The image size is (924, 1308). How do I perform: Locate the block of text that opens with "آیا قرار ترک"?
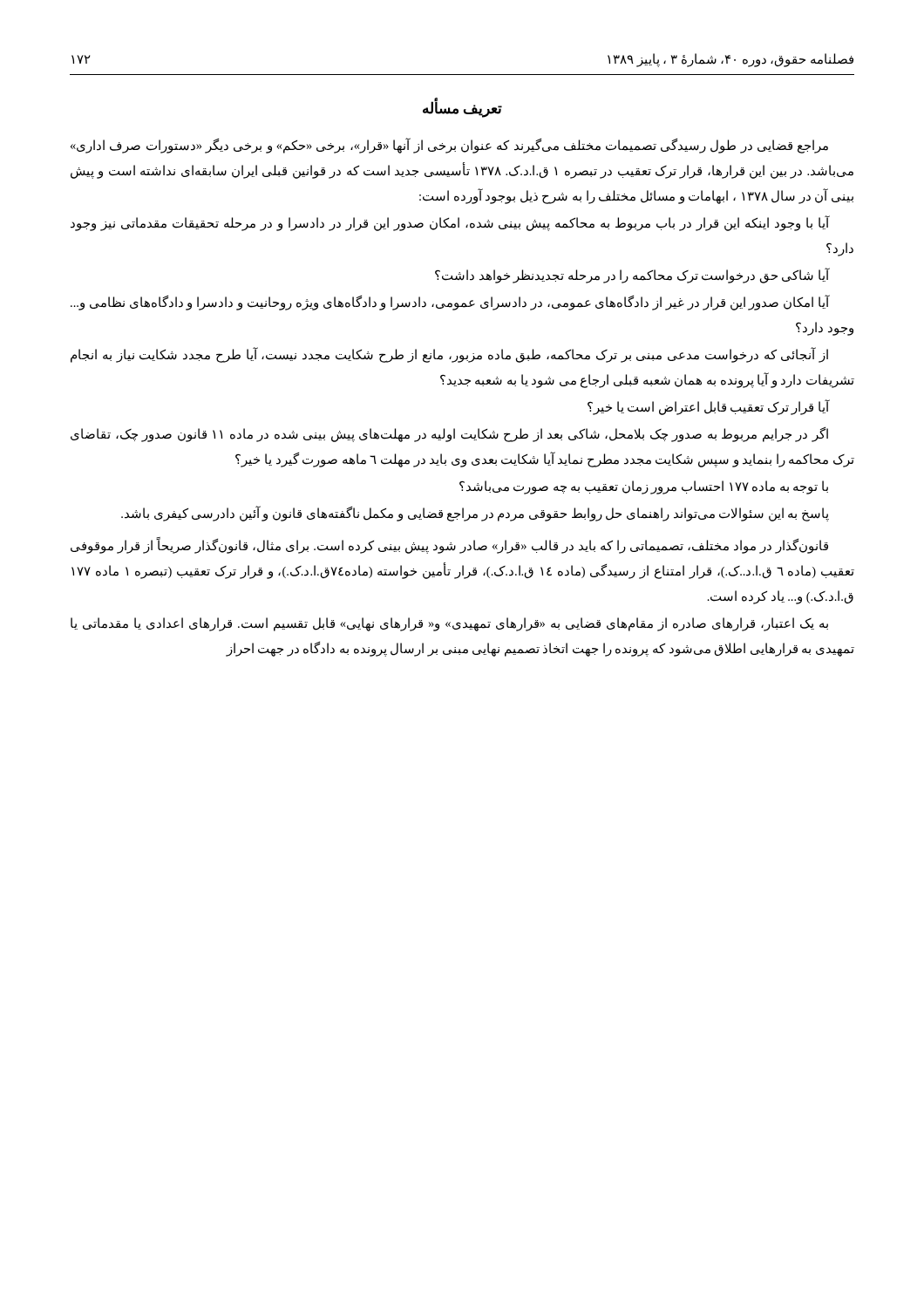pyautogui.click(x=708, y=407)
